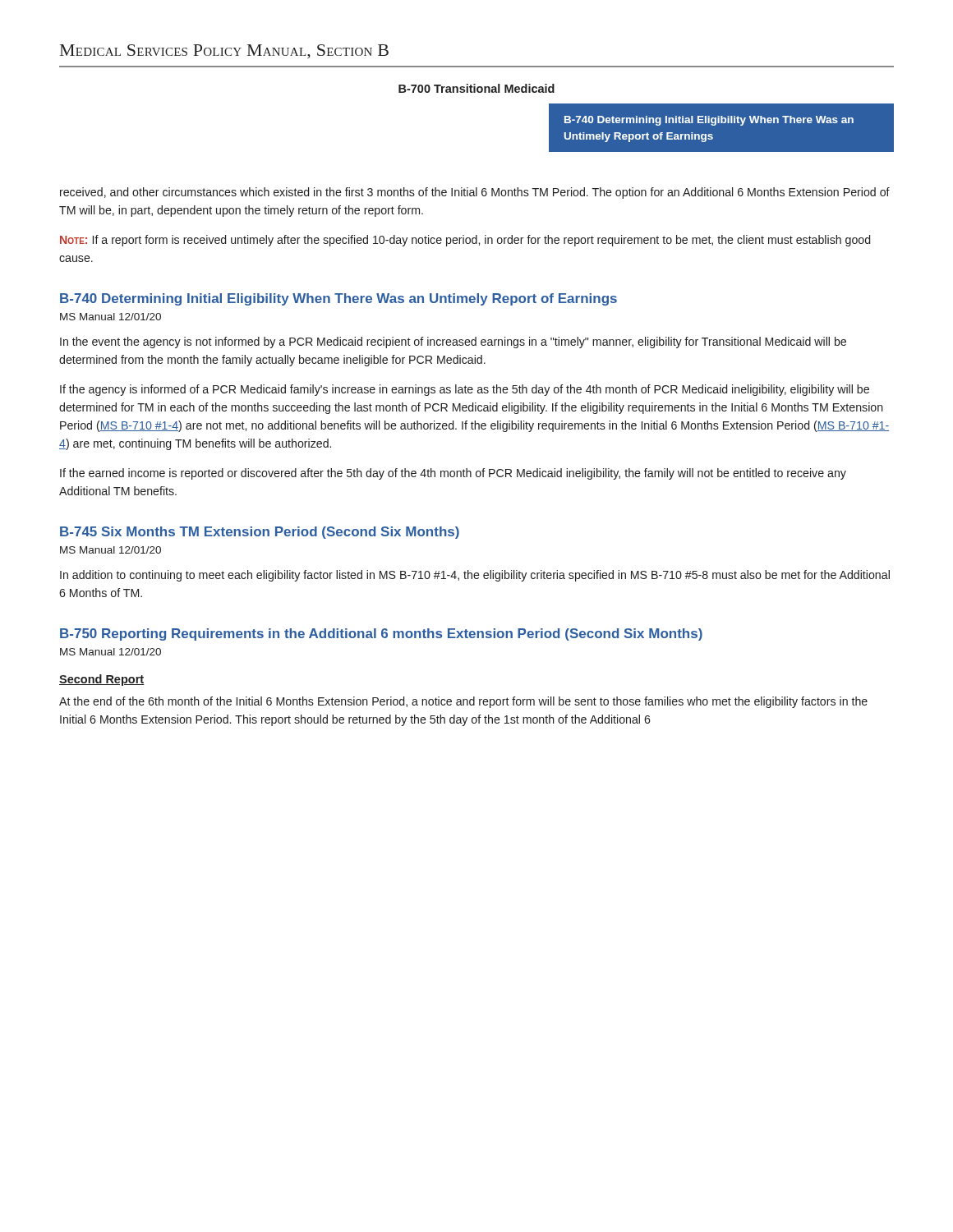Viewport: 953px width, 1232px height.
Task: Point to the section header beginning "B-750 Reporting Requirements in the Additional 6"
Action: click(381, 634)
